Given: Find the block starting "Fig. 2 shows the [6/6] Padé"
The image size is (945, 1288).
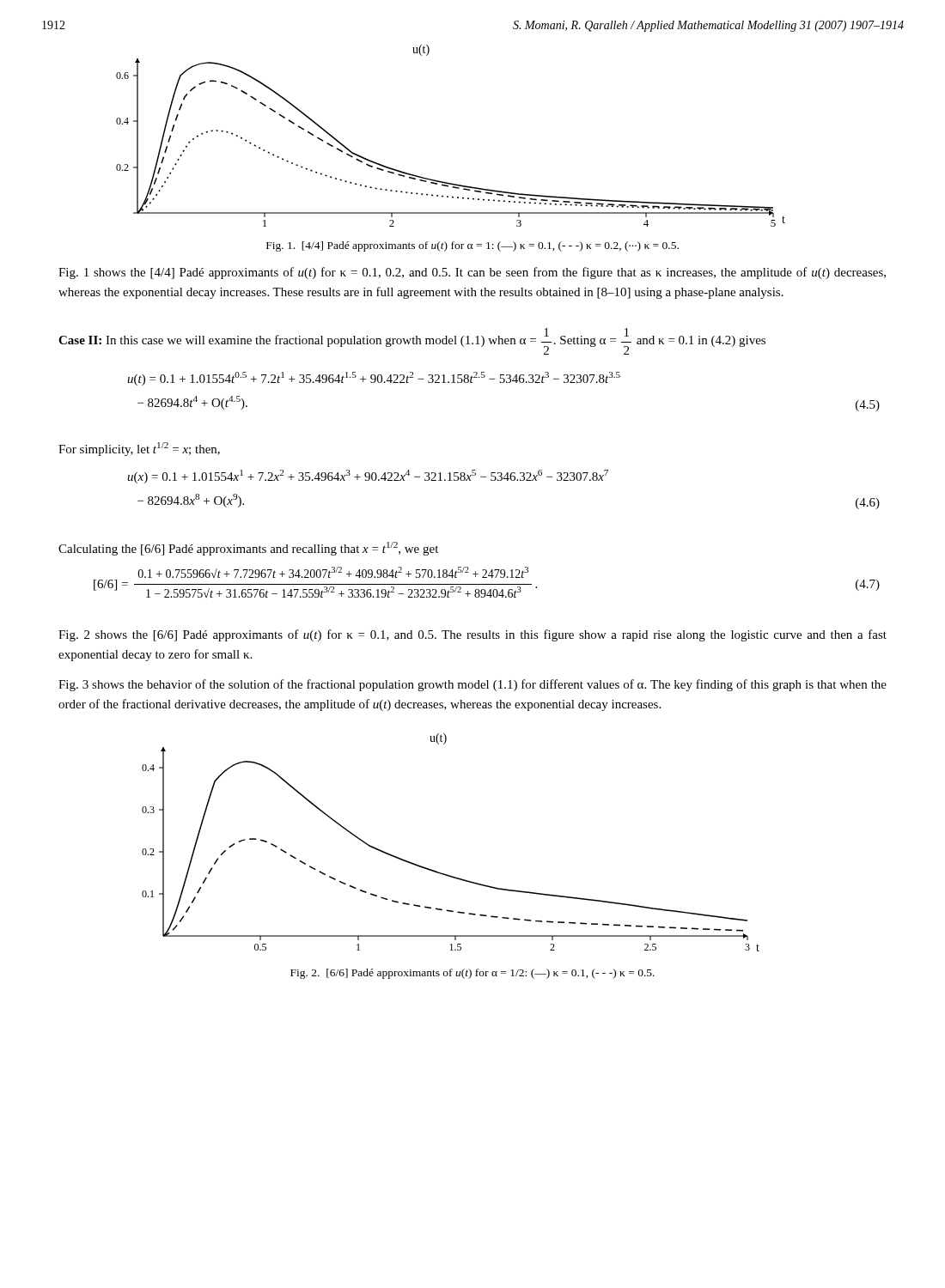Looking at the screenshot, I should (x=472, y=645).
